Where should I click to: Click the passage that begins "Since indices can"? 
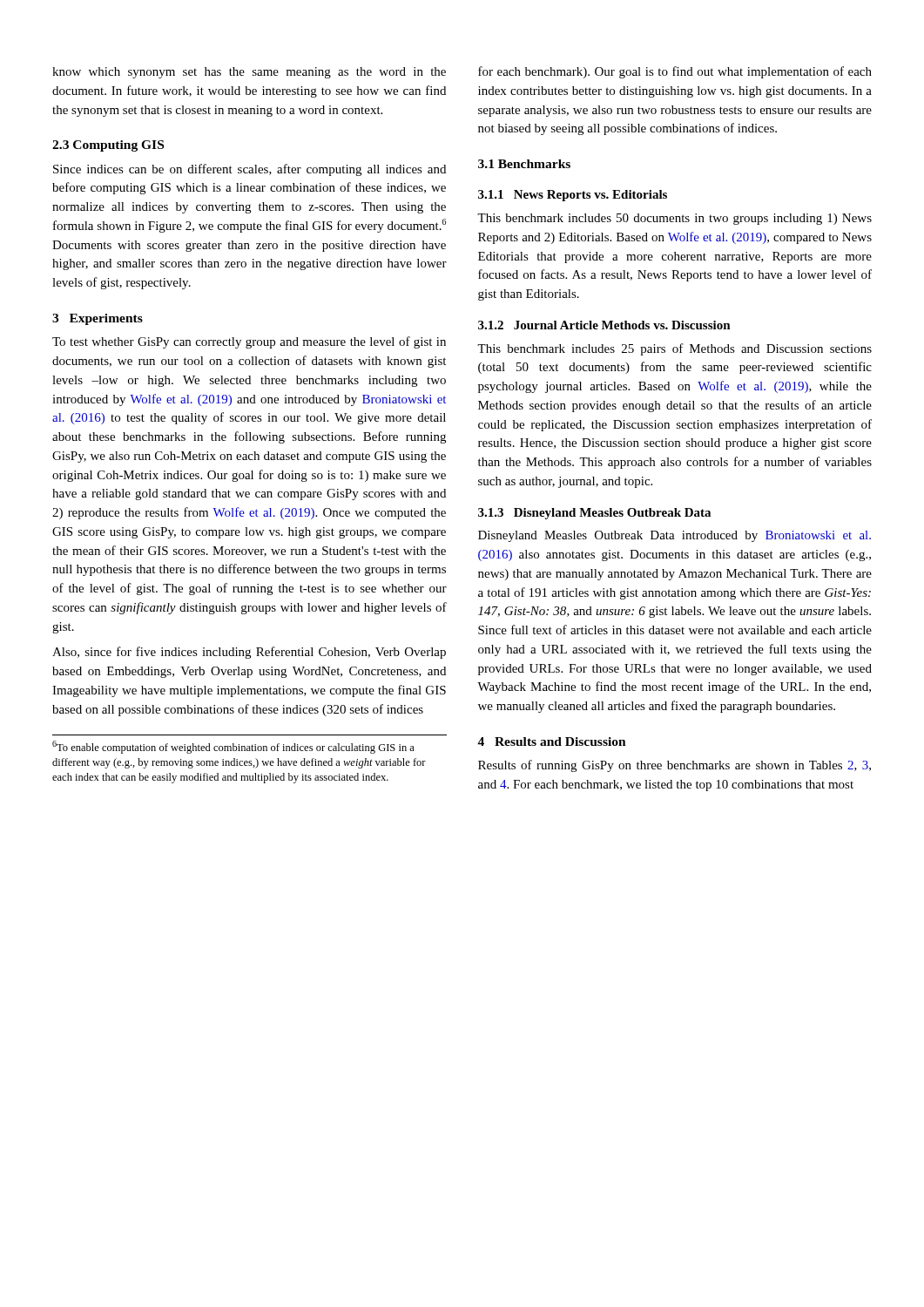point(249,226)
